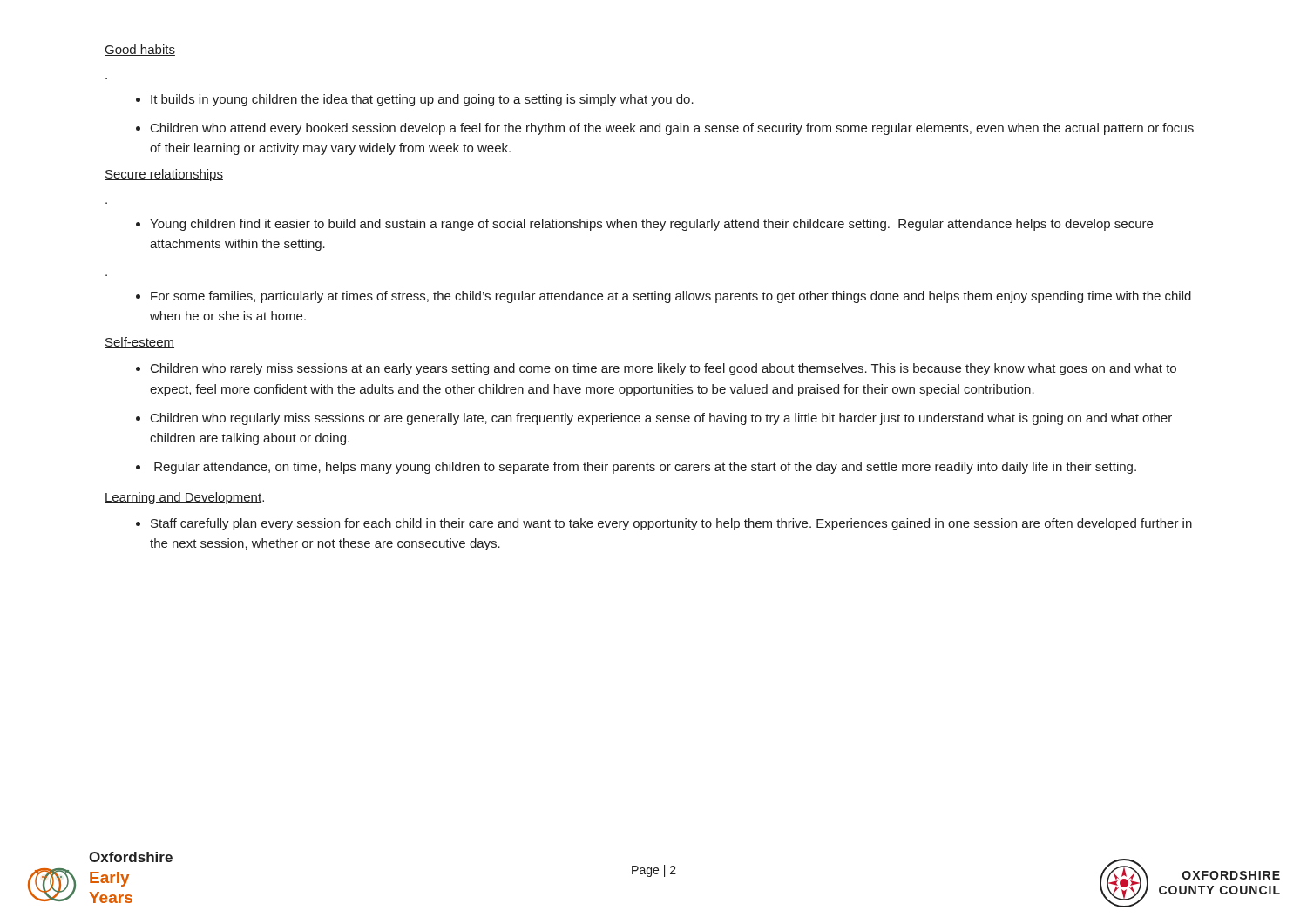This screenshot has height=924, width=1307.
Task: Point to the block beginning "It builds in young children the"
Action: (x=422, y=98)
